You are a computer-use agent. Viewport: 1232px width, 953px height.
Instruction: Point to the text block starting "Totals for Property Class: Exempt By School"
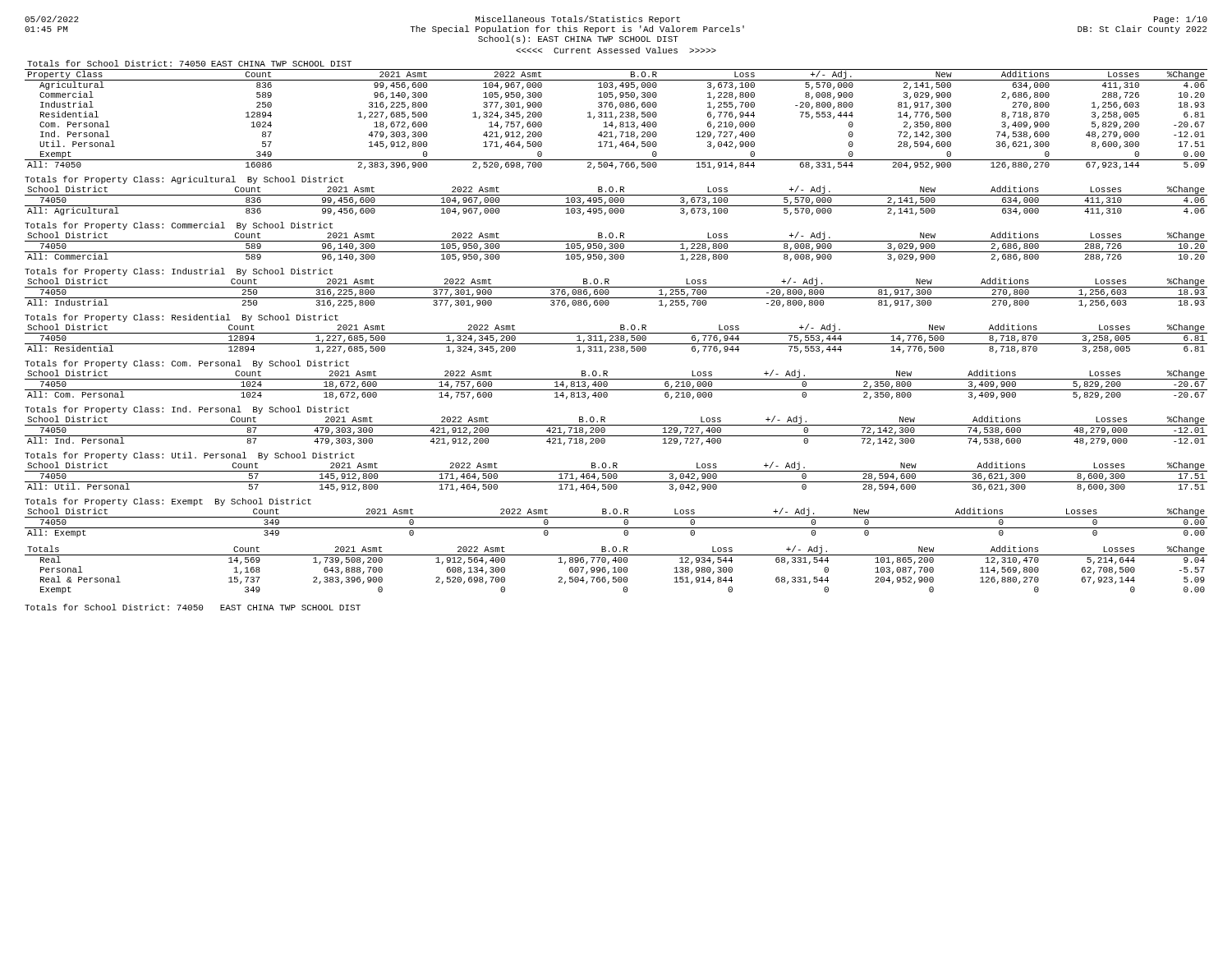pos(168,502)
